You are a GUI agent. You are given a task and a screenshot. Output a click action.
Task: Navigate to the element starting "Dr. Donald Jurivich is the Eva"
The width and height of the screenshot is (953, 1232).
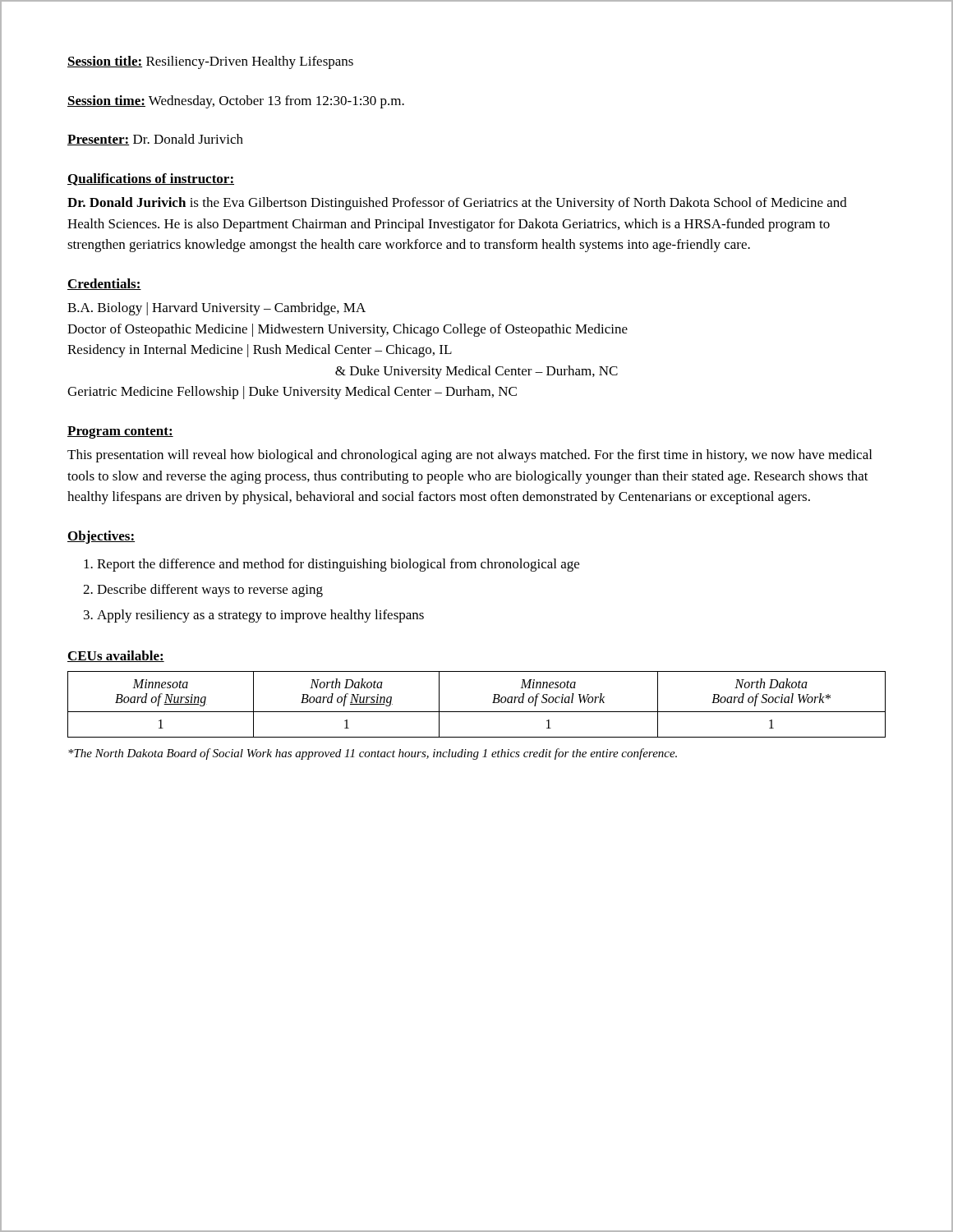(x=476, y=224)
